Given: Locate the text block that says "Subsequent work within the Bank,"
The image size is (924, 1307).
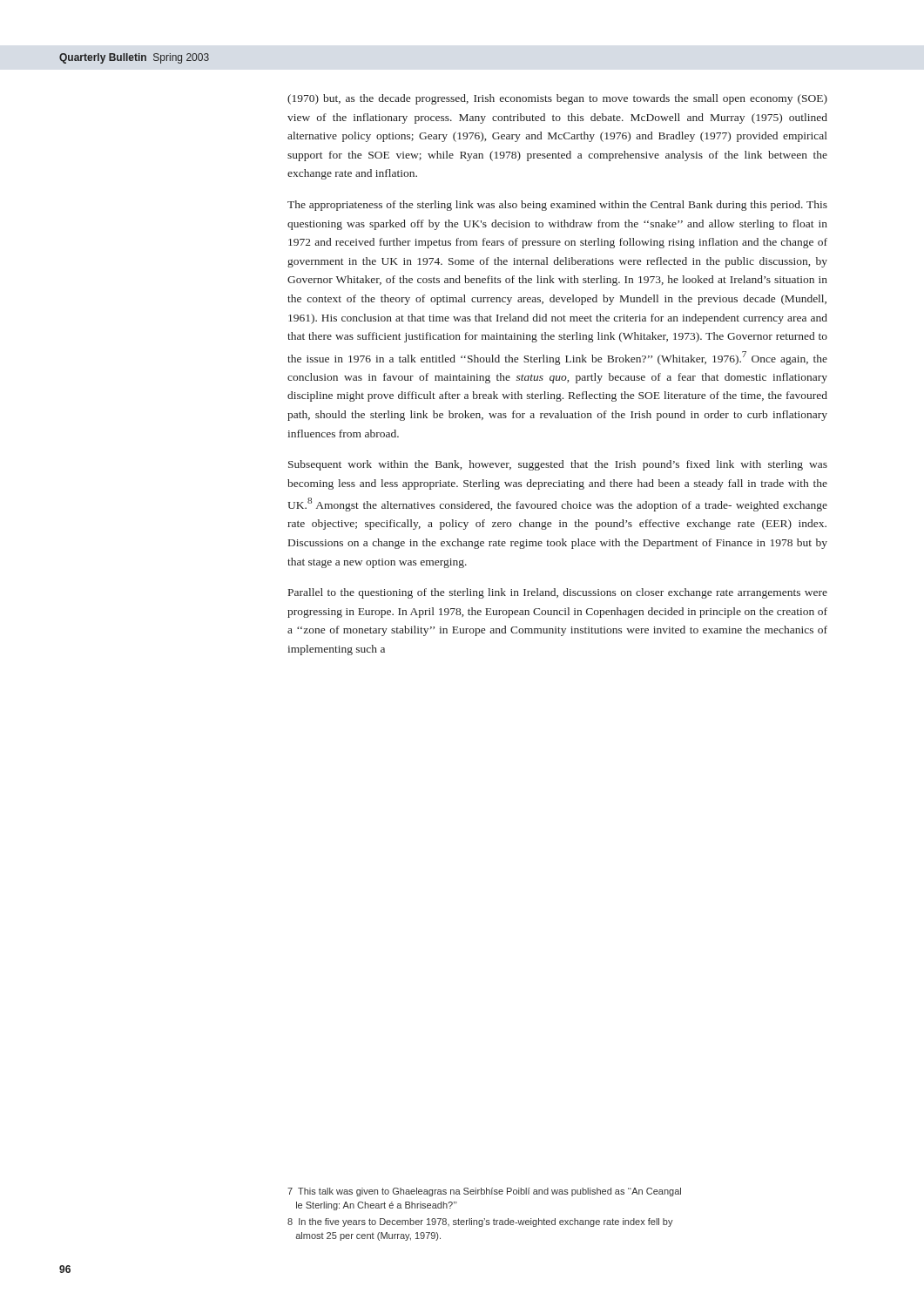Looking at the screenshot, I should 557,513.
